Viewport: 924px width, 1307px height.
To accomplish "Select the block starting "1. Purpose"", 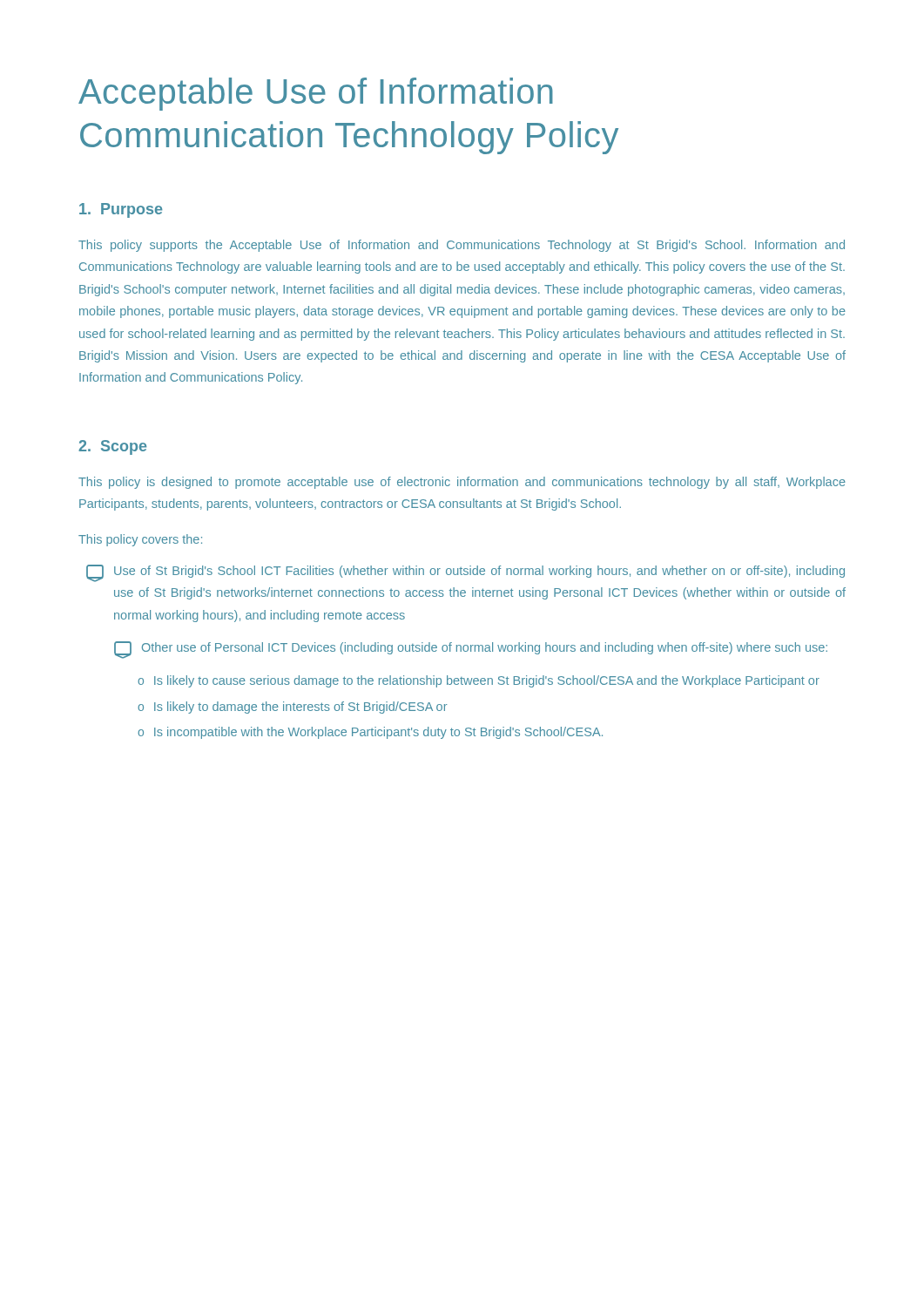I will [121, 210].
